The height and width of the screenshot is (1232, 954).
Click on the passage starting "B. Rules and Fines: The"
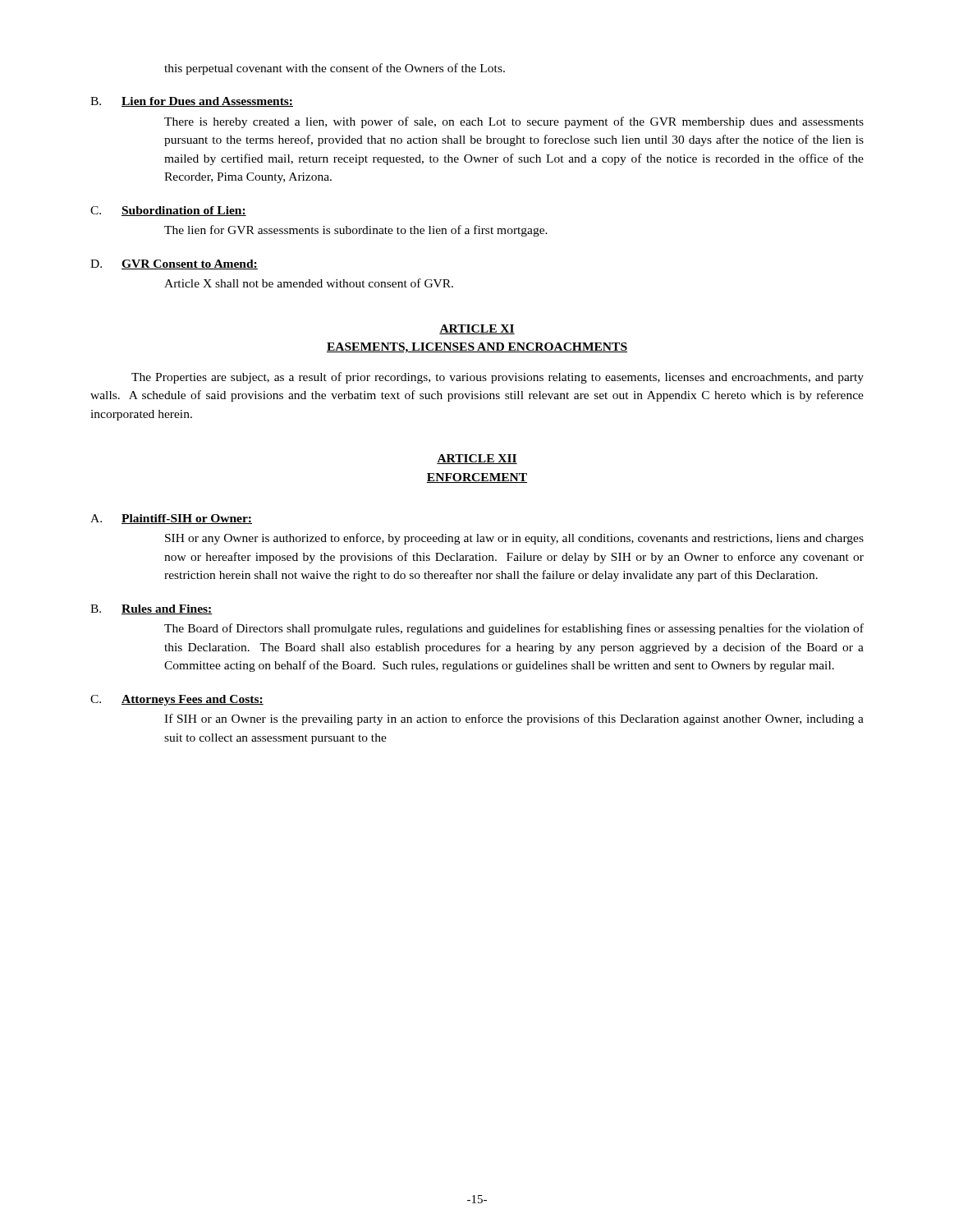point(477,637)
